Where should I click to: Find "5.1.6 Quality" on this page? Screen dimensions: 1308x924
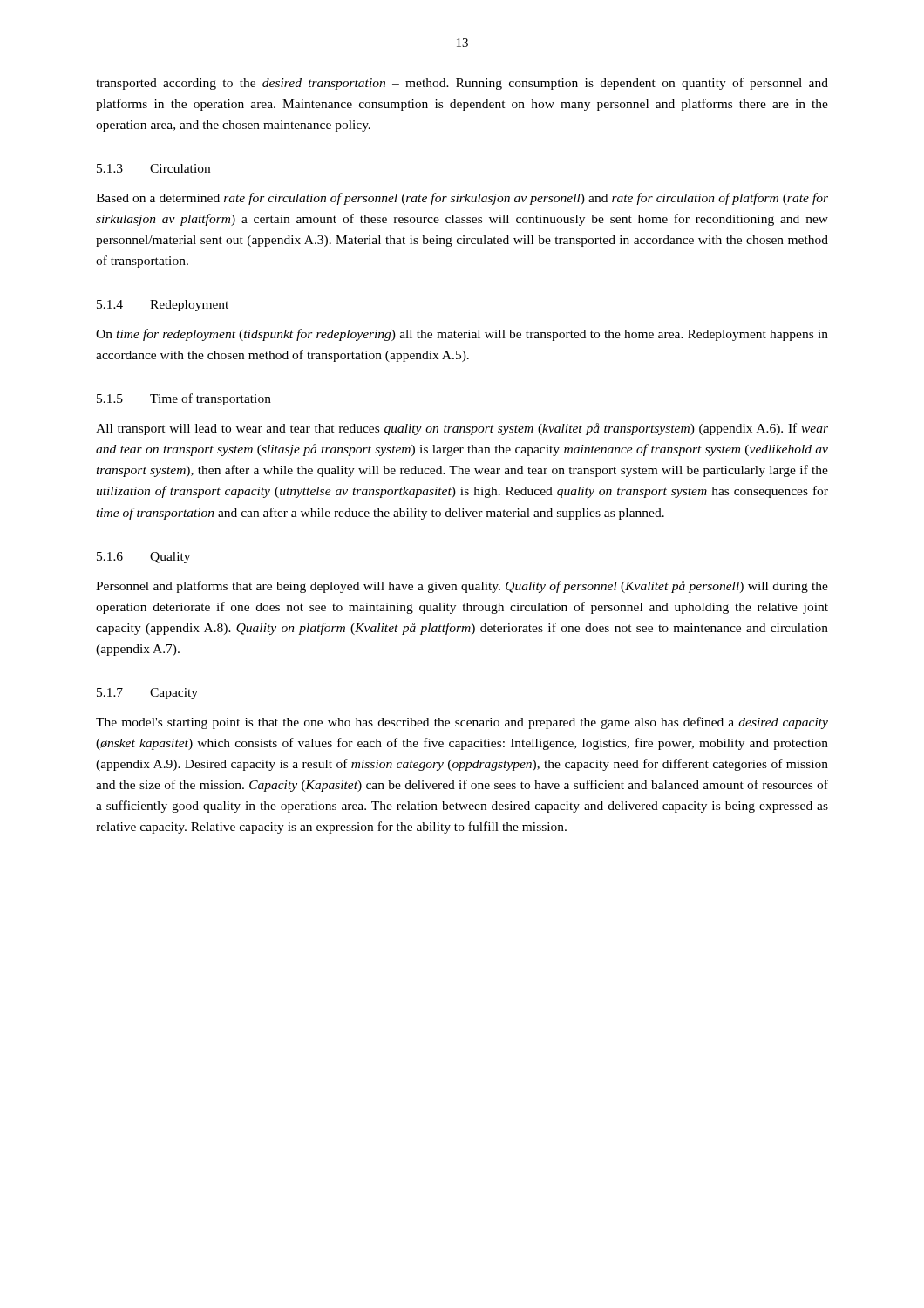(143, 556)
